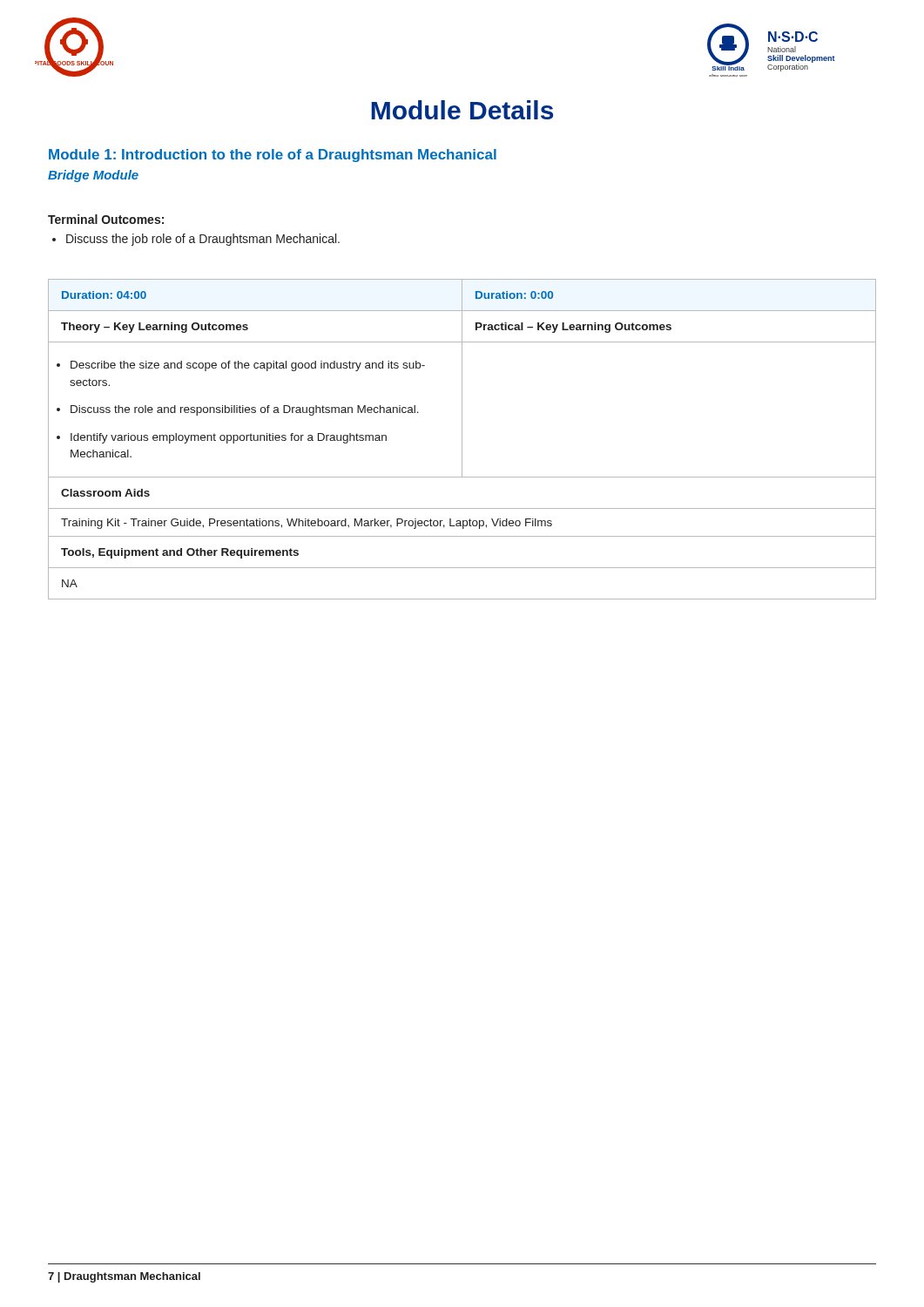The image size is (924, 1307).
Task: Navigate to the block starting "Discuss the job role of a Draughtsman Mechanical."
Action: click(203, 240)
